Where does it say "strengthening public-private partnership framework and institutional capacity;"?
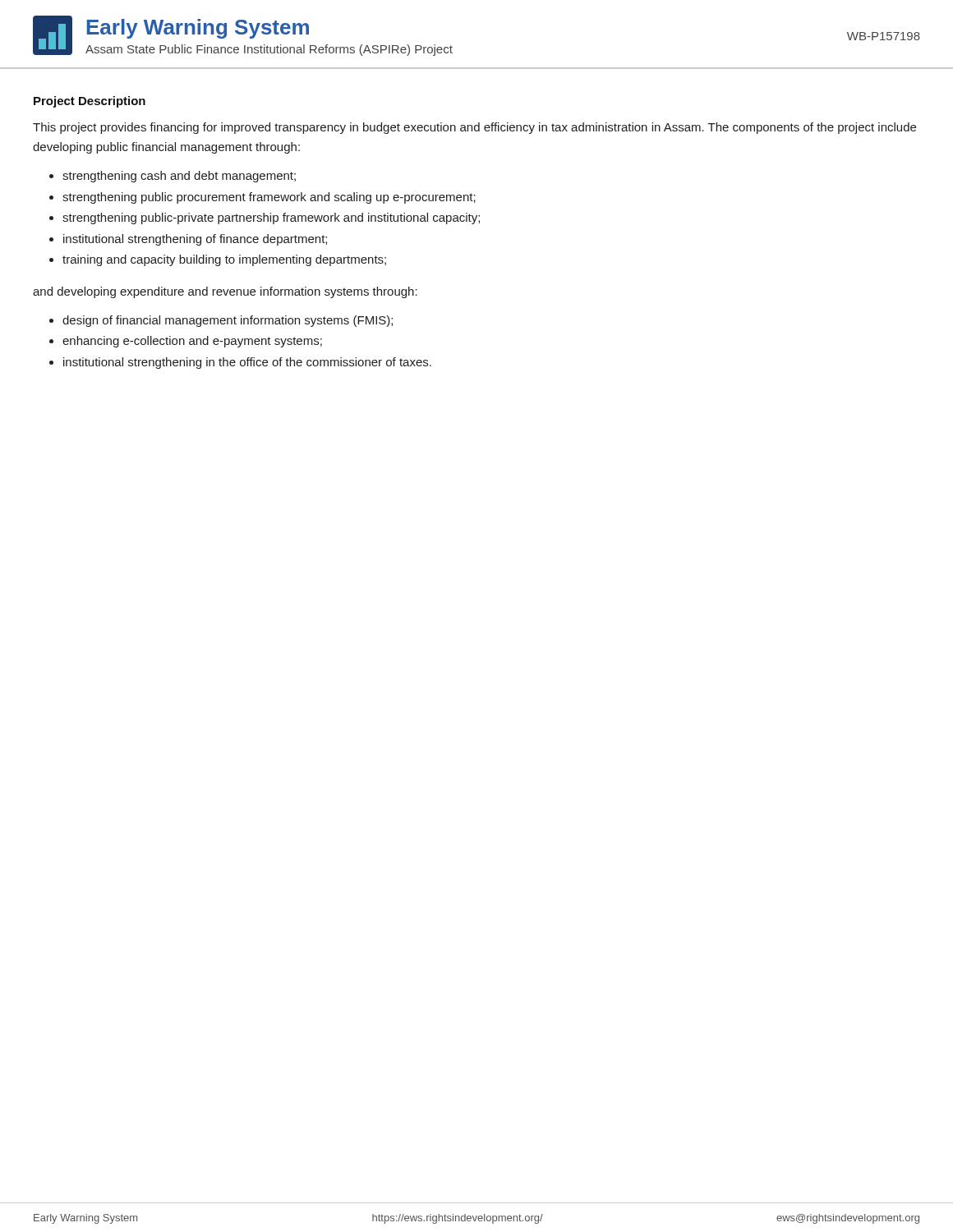 pos(272,217)
